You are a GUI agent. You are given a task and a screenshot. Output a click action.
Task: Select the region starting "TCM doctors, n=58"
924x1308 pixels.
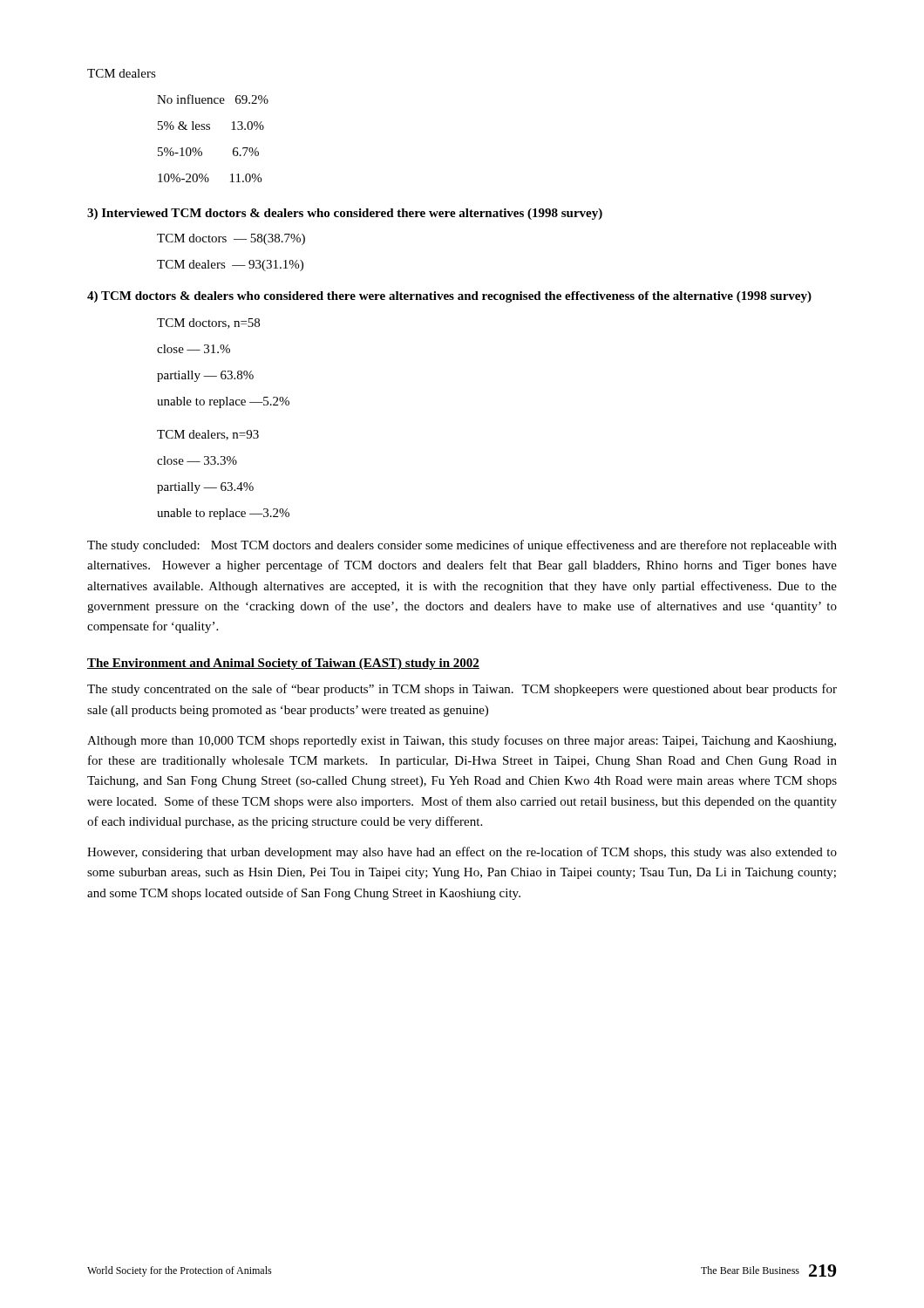pyautogui.click(x=209, y=323)
